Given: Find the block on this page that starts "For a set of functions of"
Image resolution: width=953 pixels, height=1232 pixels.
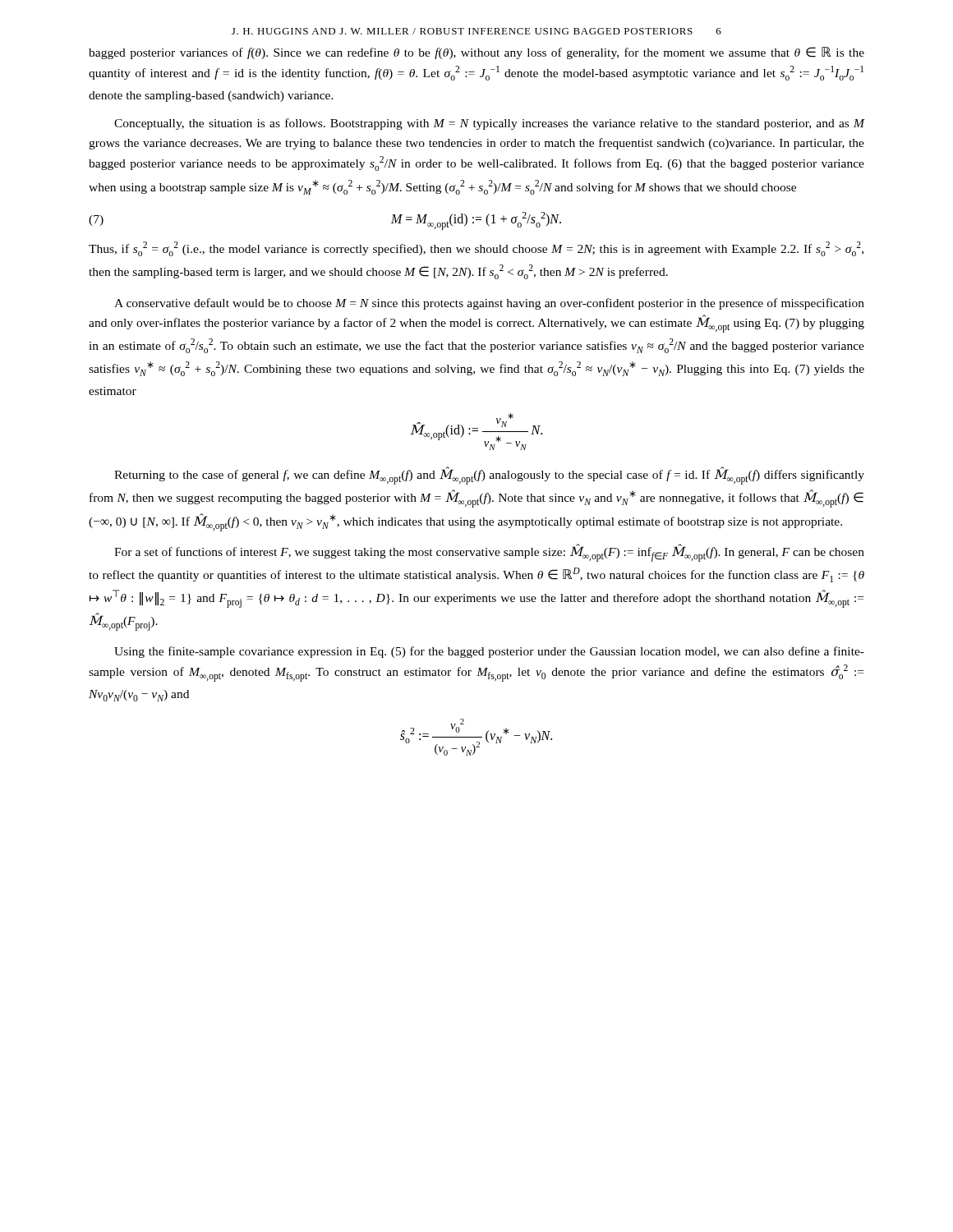Looking at the screenshot, I should pos(476,588).
